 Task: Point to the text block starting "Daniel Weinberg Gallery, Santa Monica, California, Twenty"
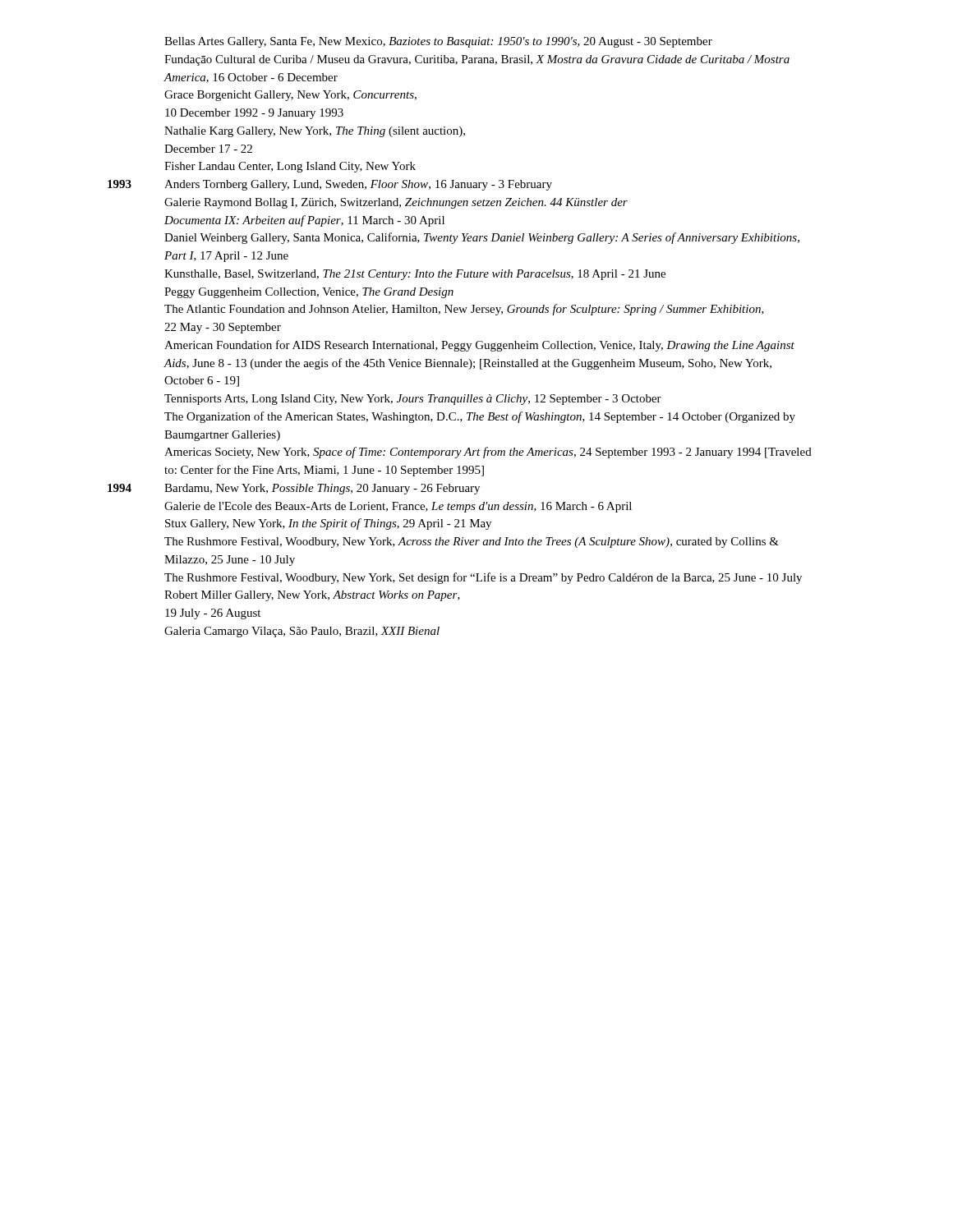[x=464, y=247]
